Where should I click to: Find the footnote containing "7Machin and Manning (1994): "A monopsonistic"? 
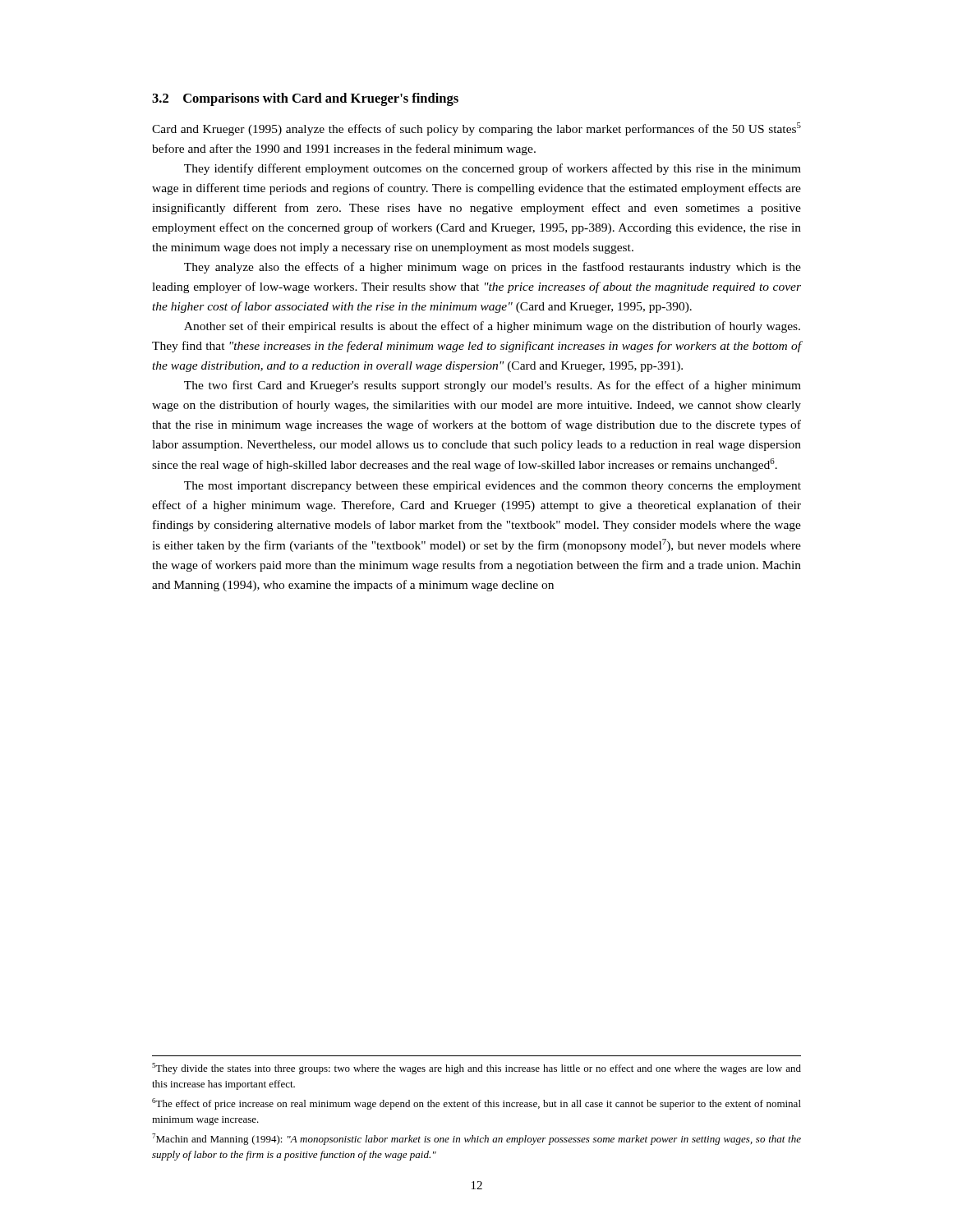tap(476, 1146)
